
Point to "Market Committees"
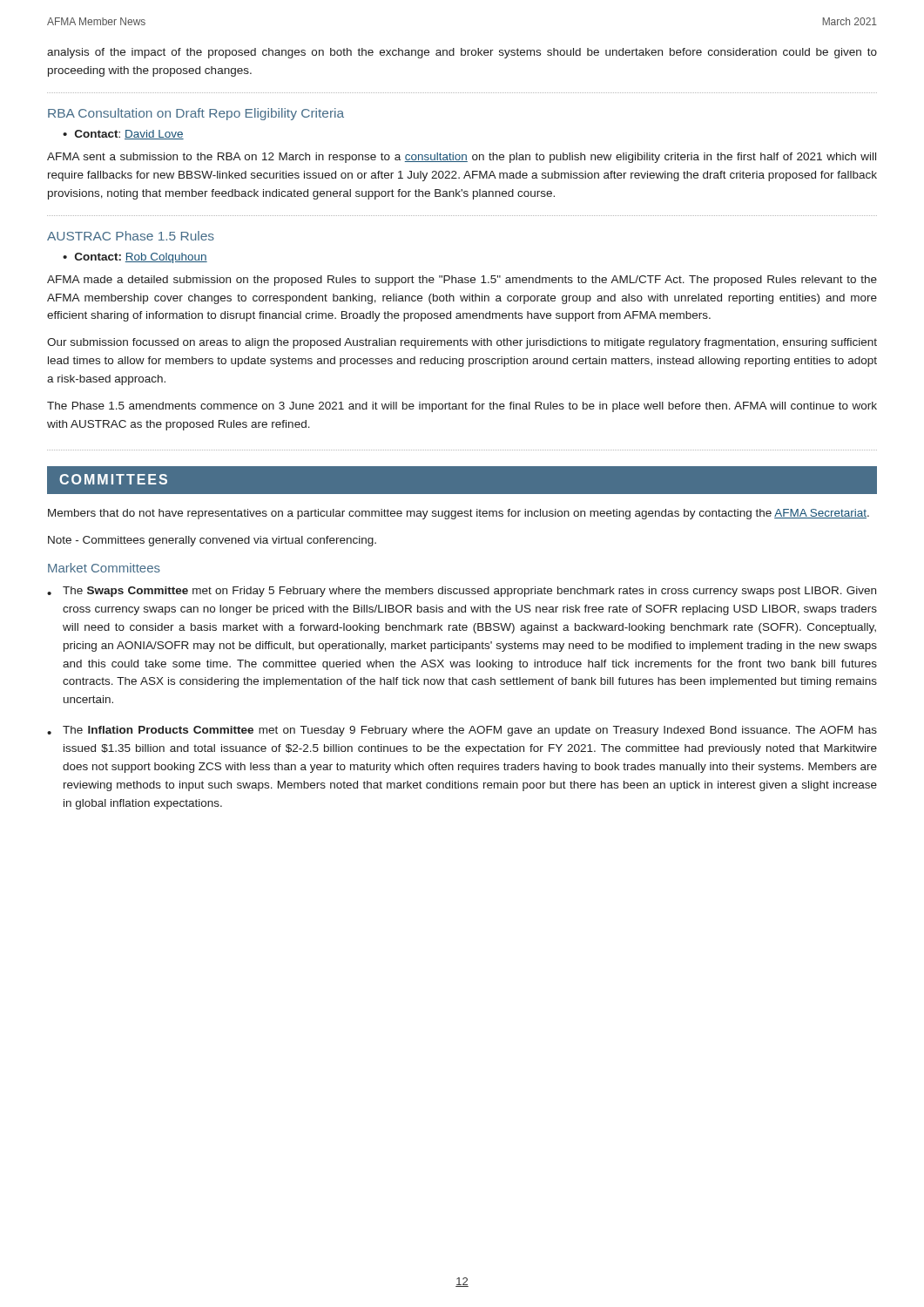tap(104, 568)
